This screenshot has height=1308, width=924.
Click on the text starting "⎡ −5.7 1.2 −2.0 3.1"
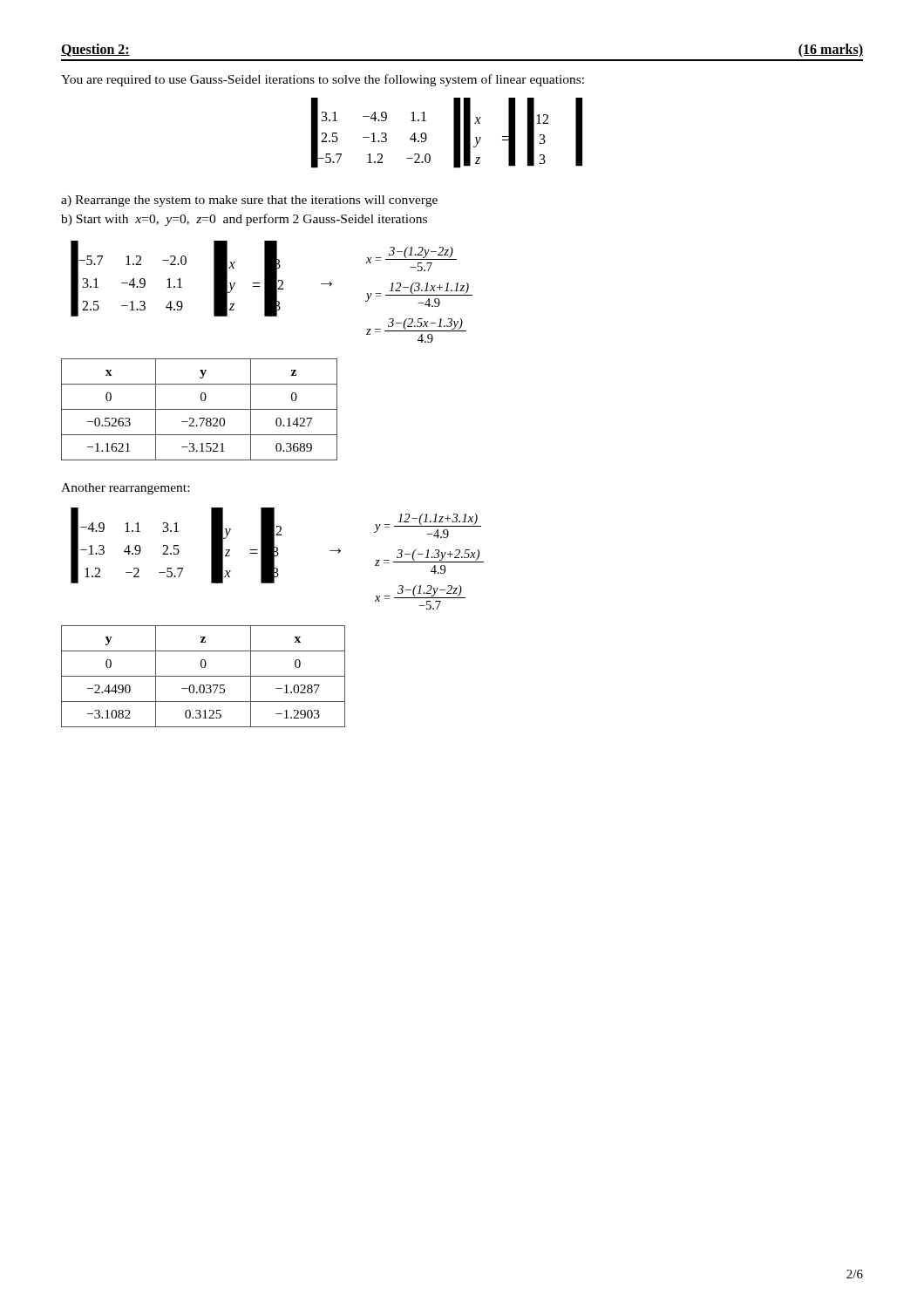click(174, 284)
